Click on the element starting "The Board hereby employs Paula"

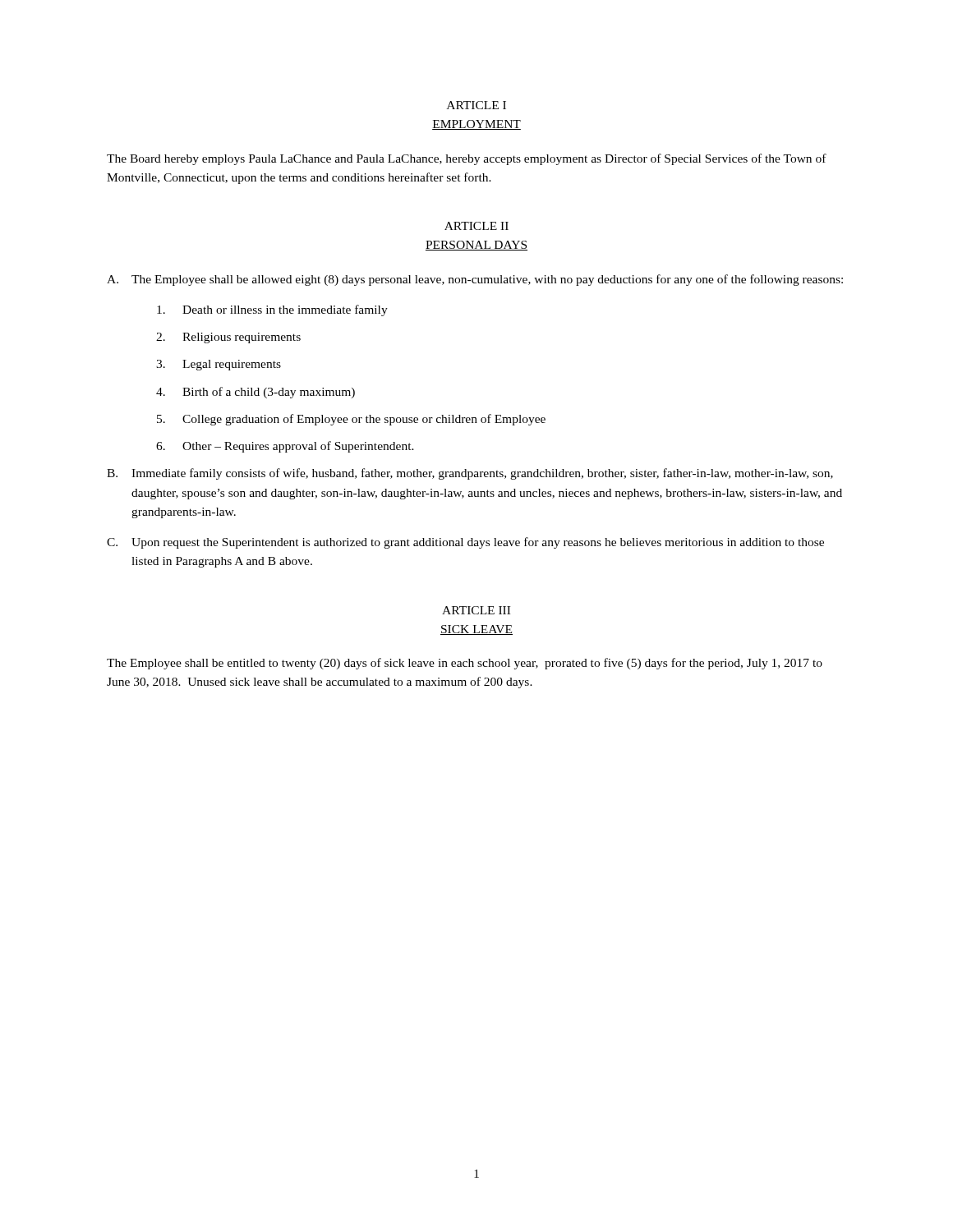pyautogui.click(x=466, y=167)
